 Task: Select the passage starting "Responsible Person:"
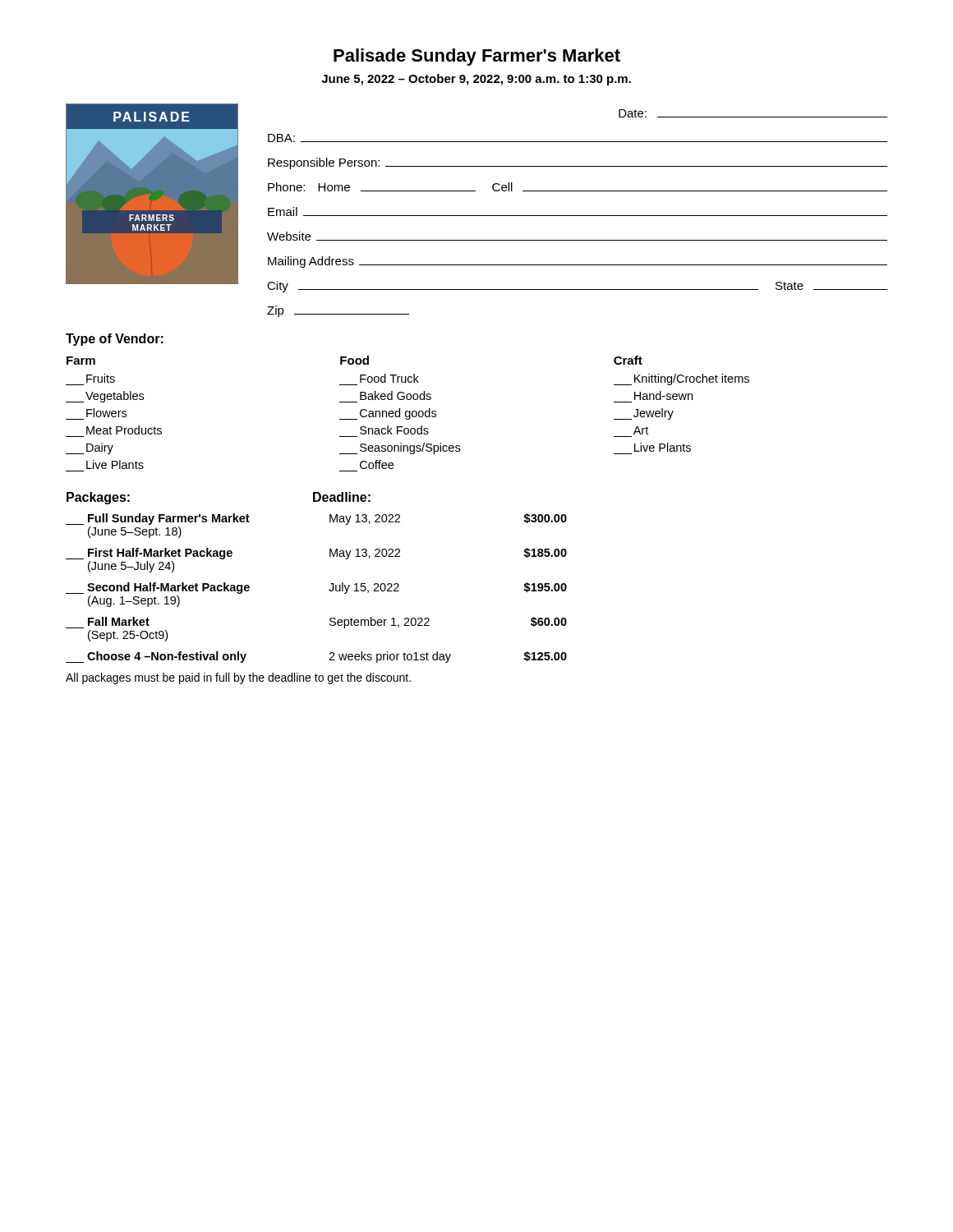tap(577, 161)
